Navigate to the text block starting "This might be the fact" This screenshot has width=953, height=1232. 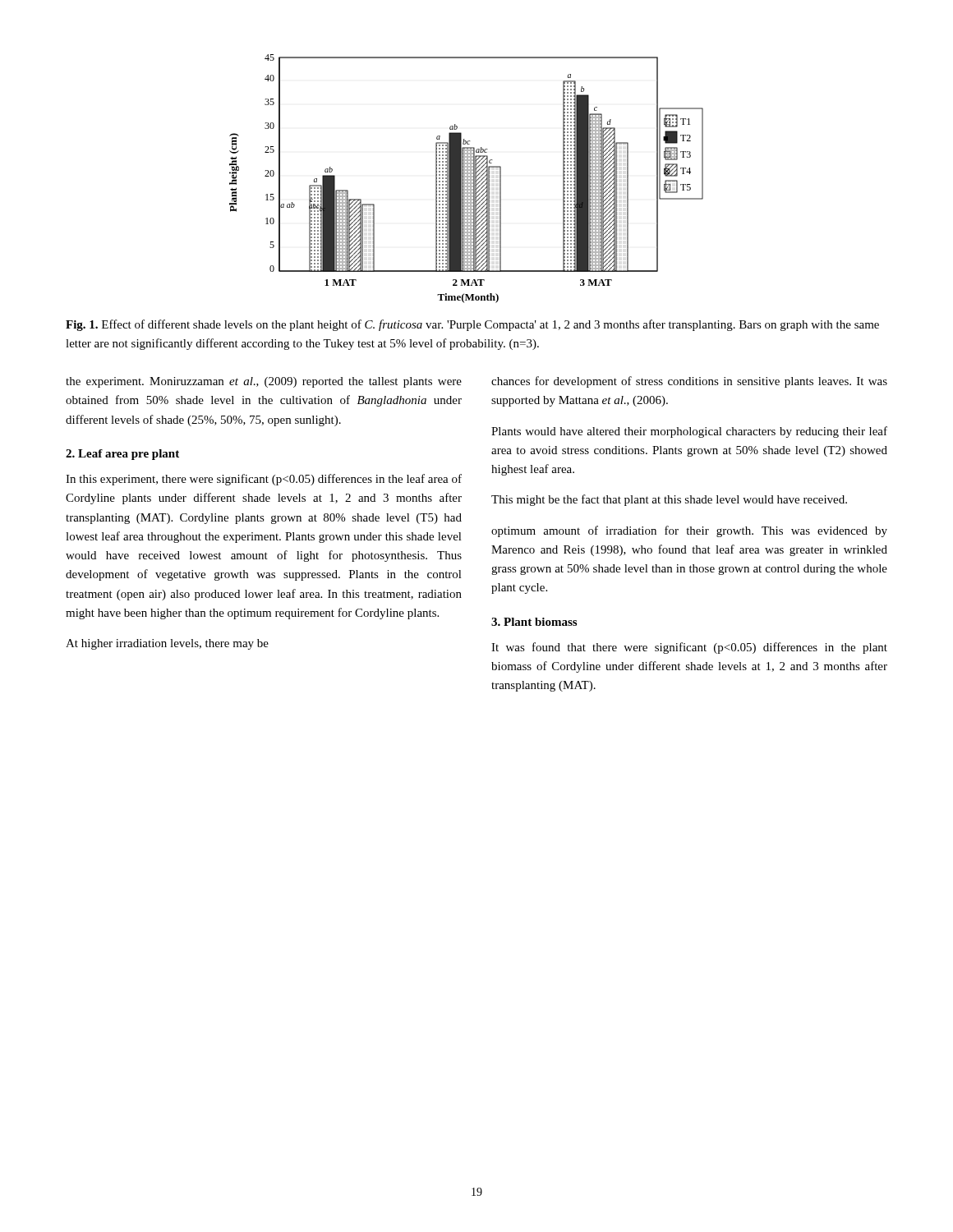(x=670, y=500)
